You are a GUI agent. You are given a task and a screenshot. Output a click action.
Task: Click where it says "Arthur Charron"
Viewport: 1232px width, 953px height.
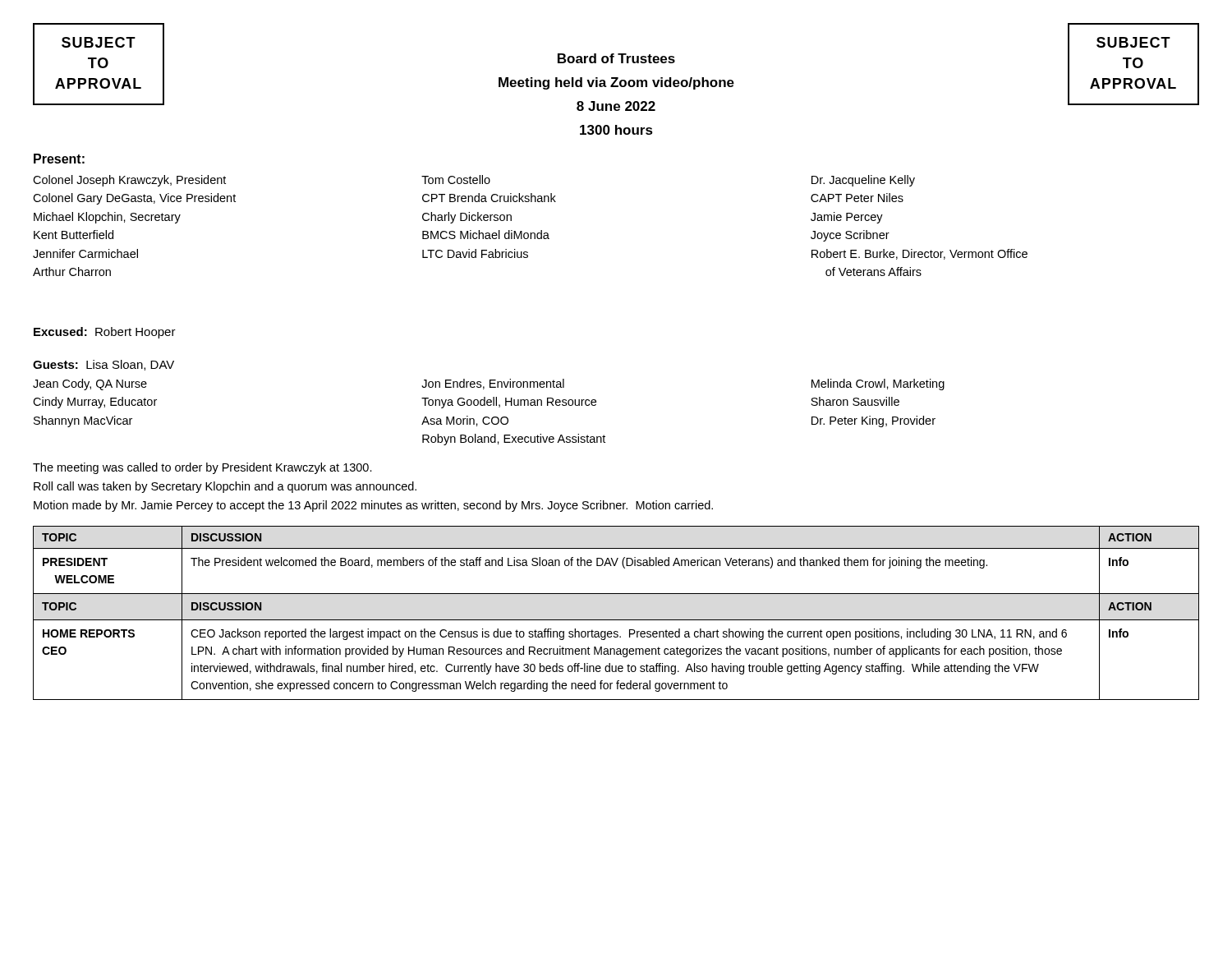click(72, 272)
